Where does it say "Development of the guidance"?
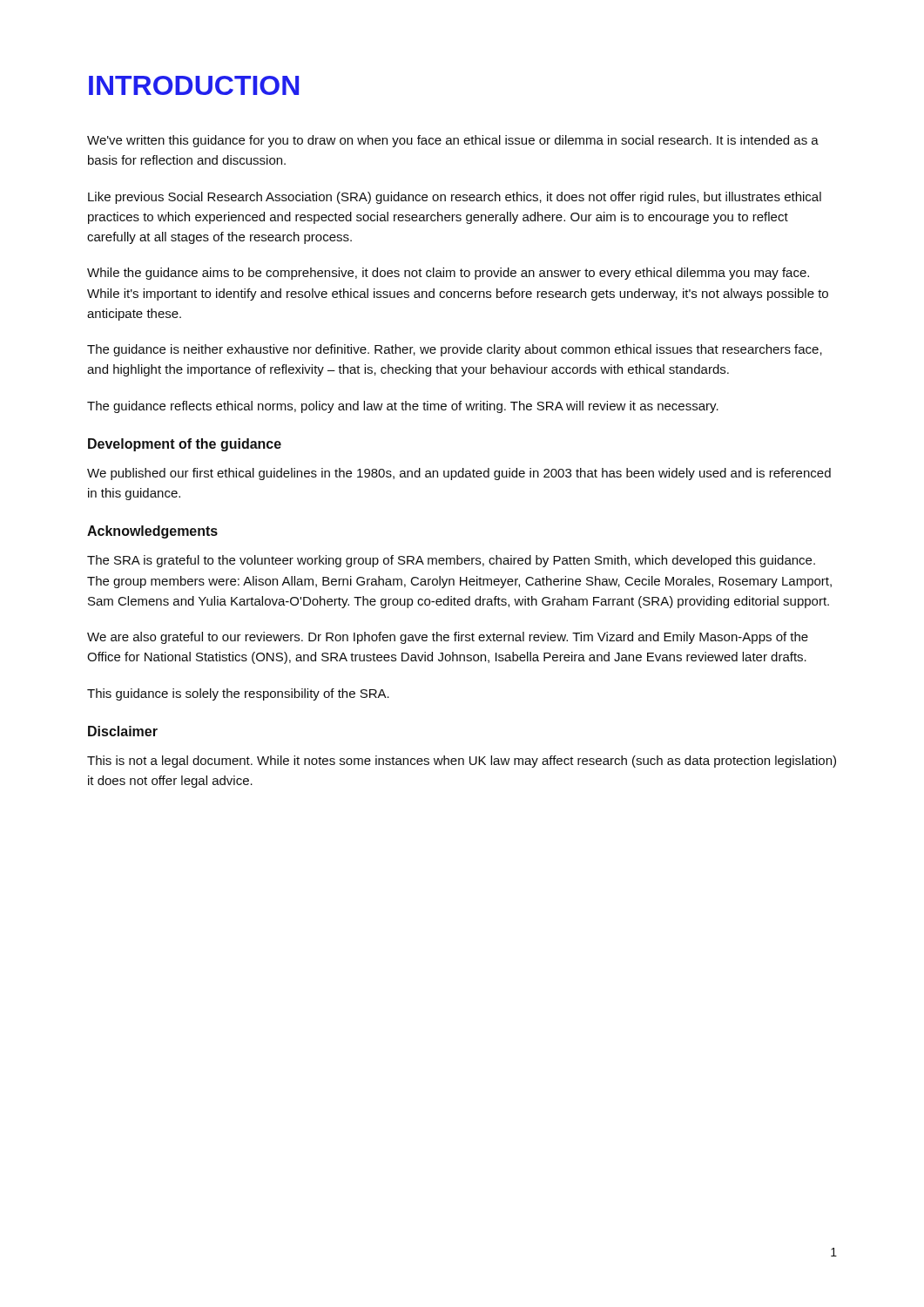Screen dimensions: 1307x924 click(x=184, y=444)
